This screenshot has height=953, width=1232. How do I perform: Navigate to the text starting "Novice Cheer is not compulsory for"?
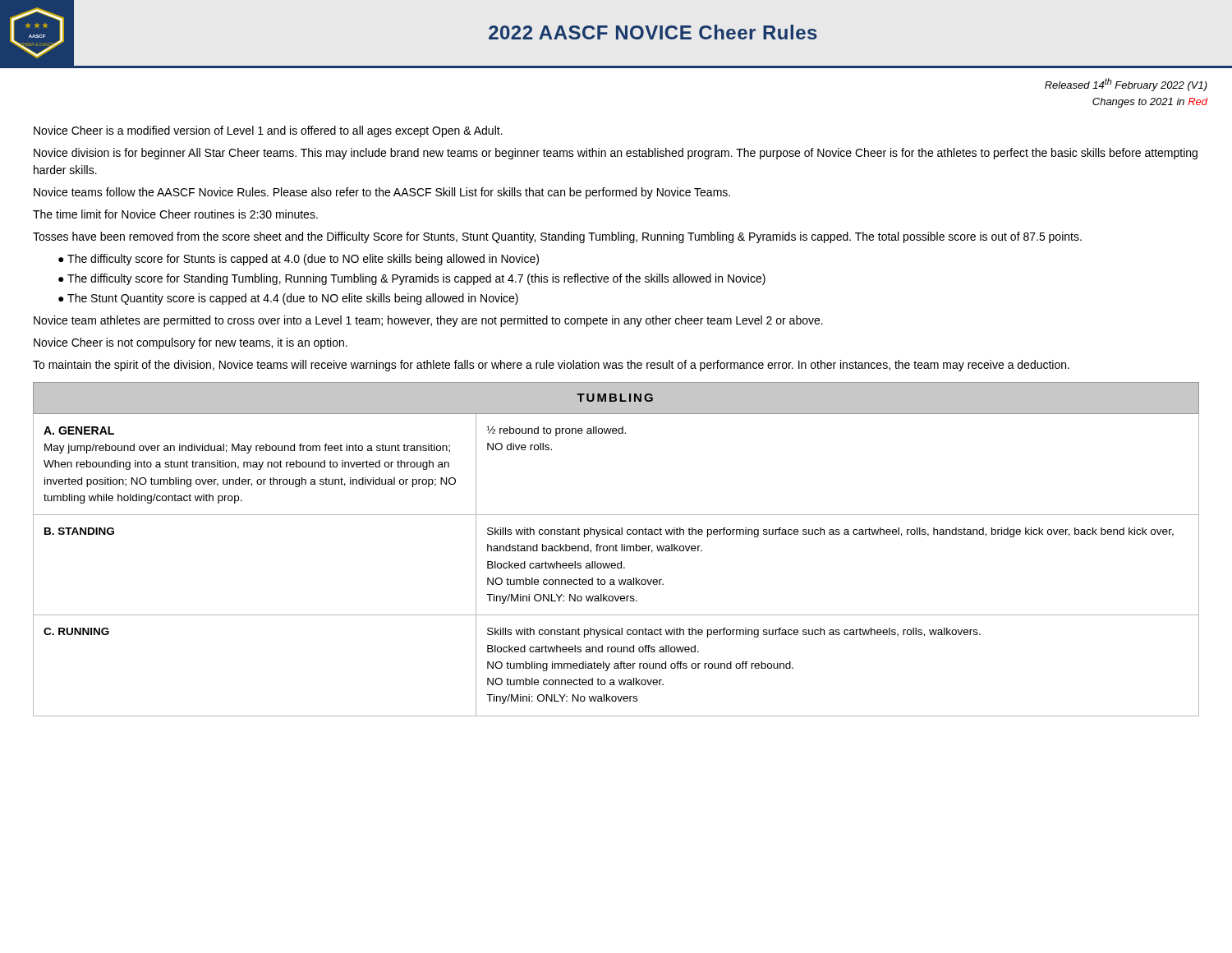(190, 343)
